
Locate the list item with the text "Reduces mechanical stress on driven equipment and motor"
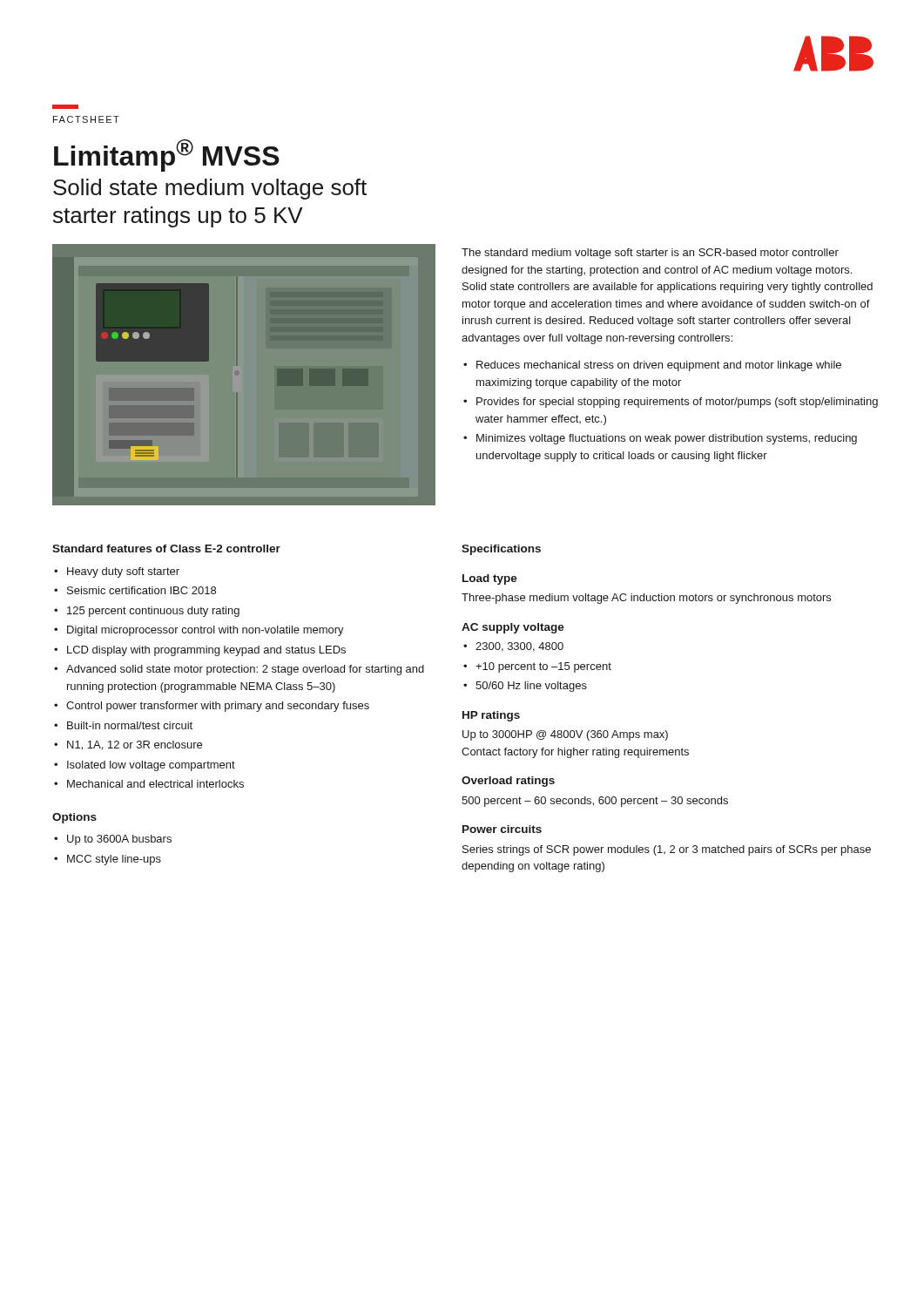(x=659, y=373)
